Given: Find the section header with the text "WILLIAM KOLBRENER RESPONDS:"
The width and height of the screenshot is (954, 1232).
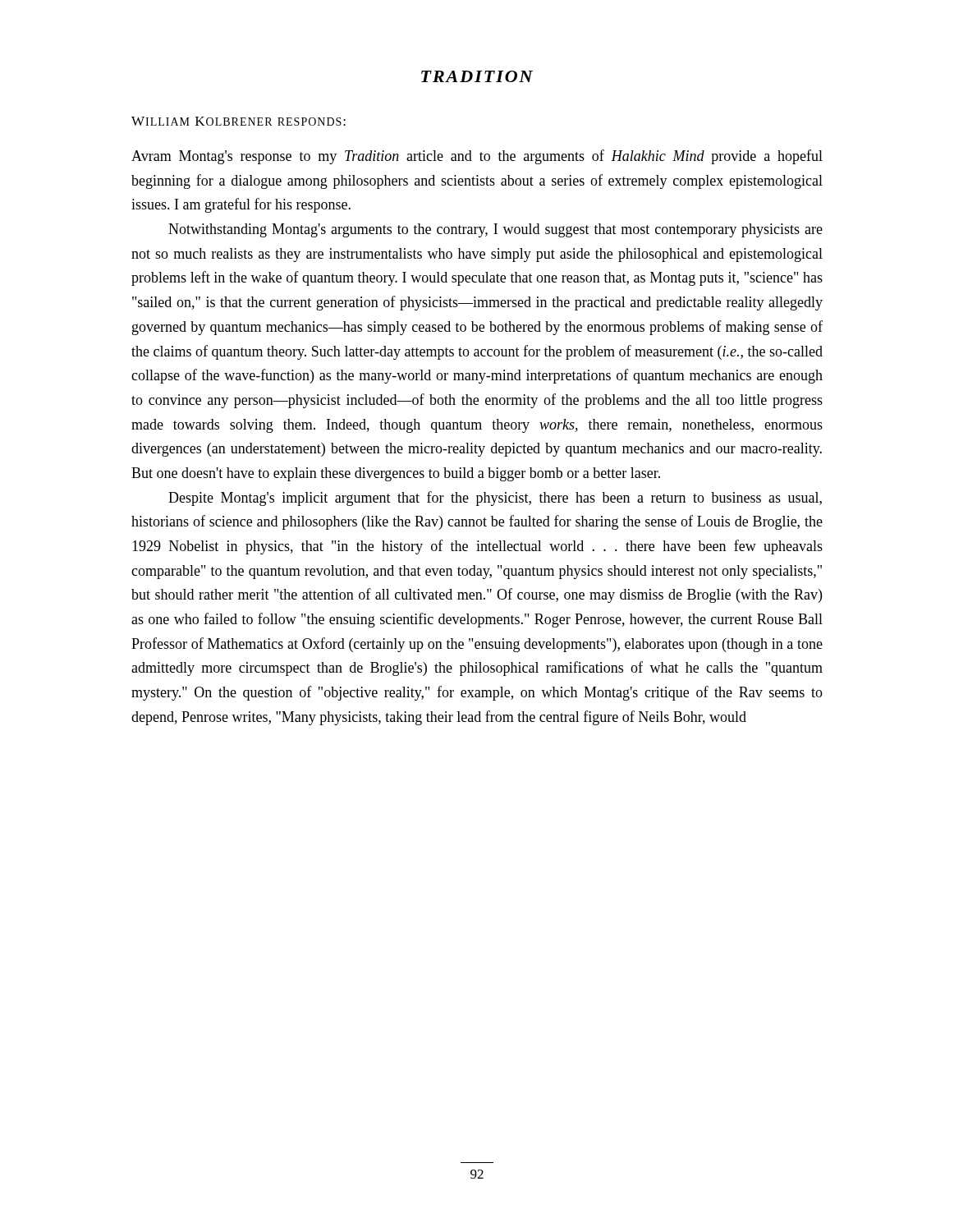Looking at the screenshot, I should (x=239, y=121).
